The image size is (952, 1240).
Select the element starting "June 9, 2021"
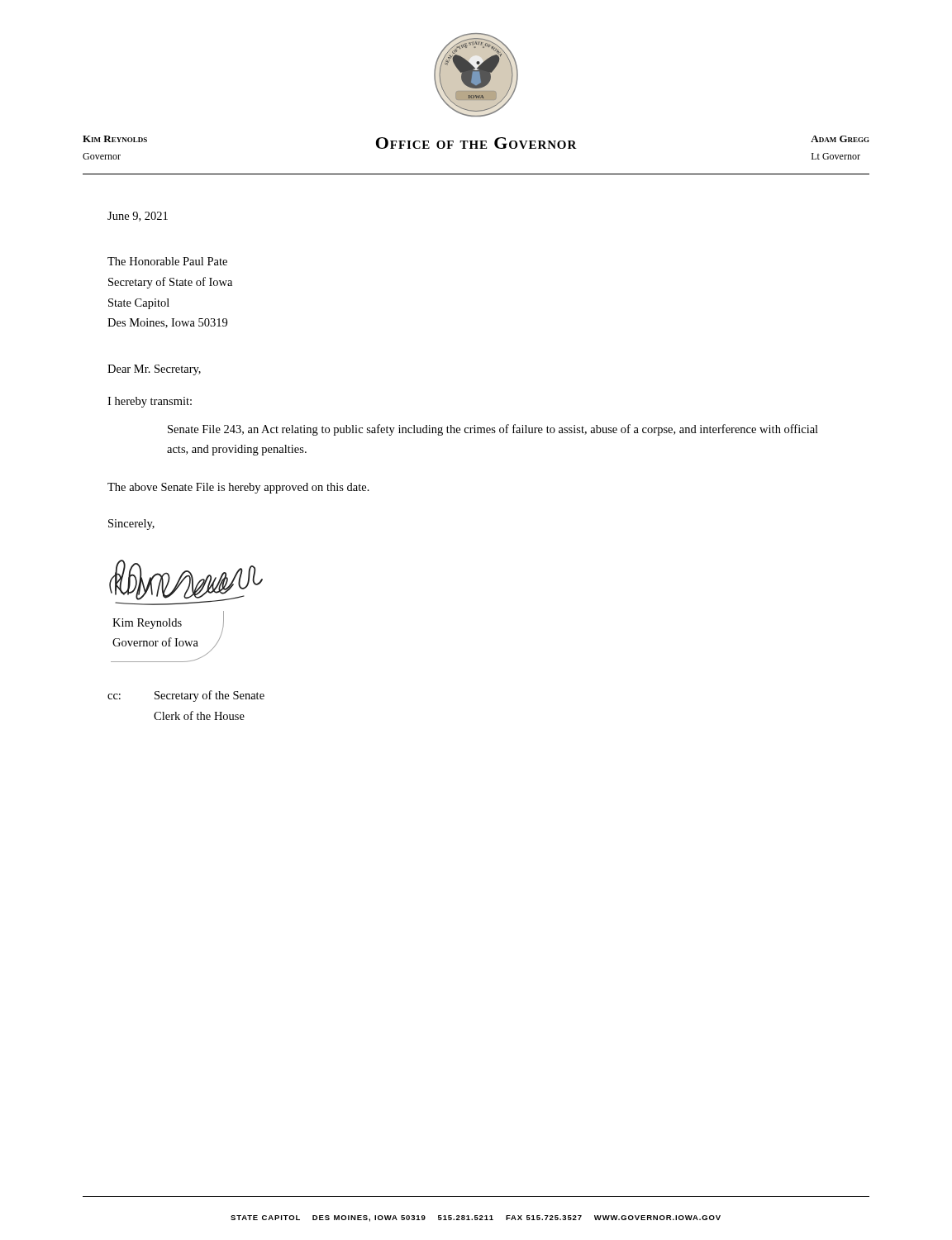(138, 216)
